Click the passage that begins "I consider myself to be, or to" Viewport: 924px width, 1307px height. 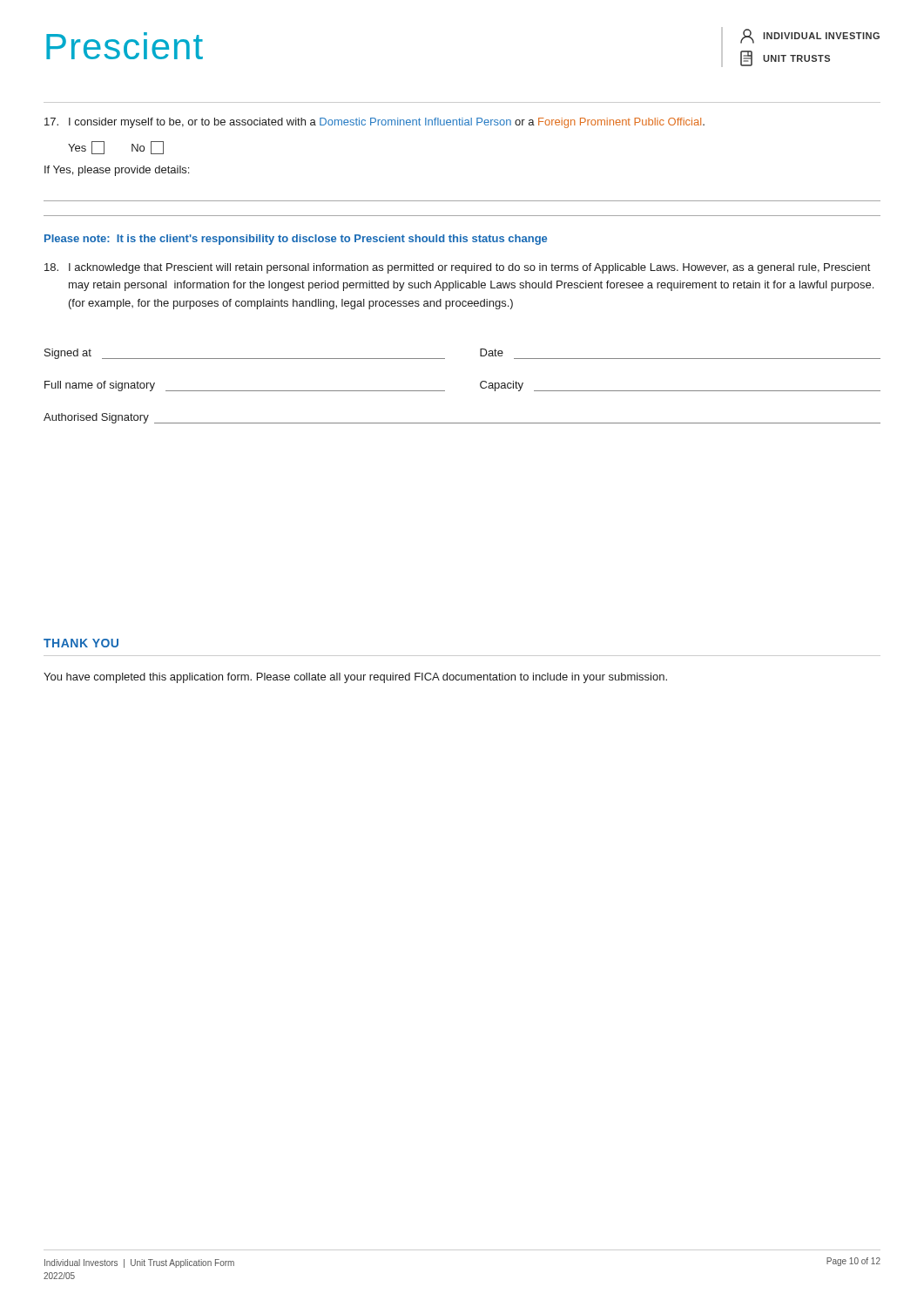(x=462, y=122)
